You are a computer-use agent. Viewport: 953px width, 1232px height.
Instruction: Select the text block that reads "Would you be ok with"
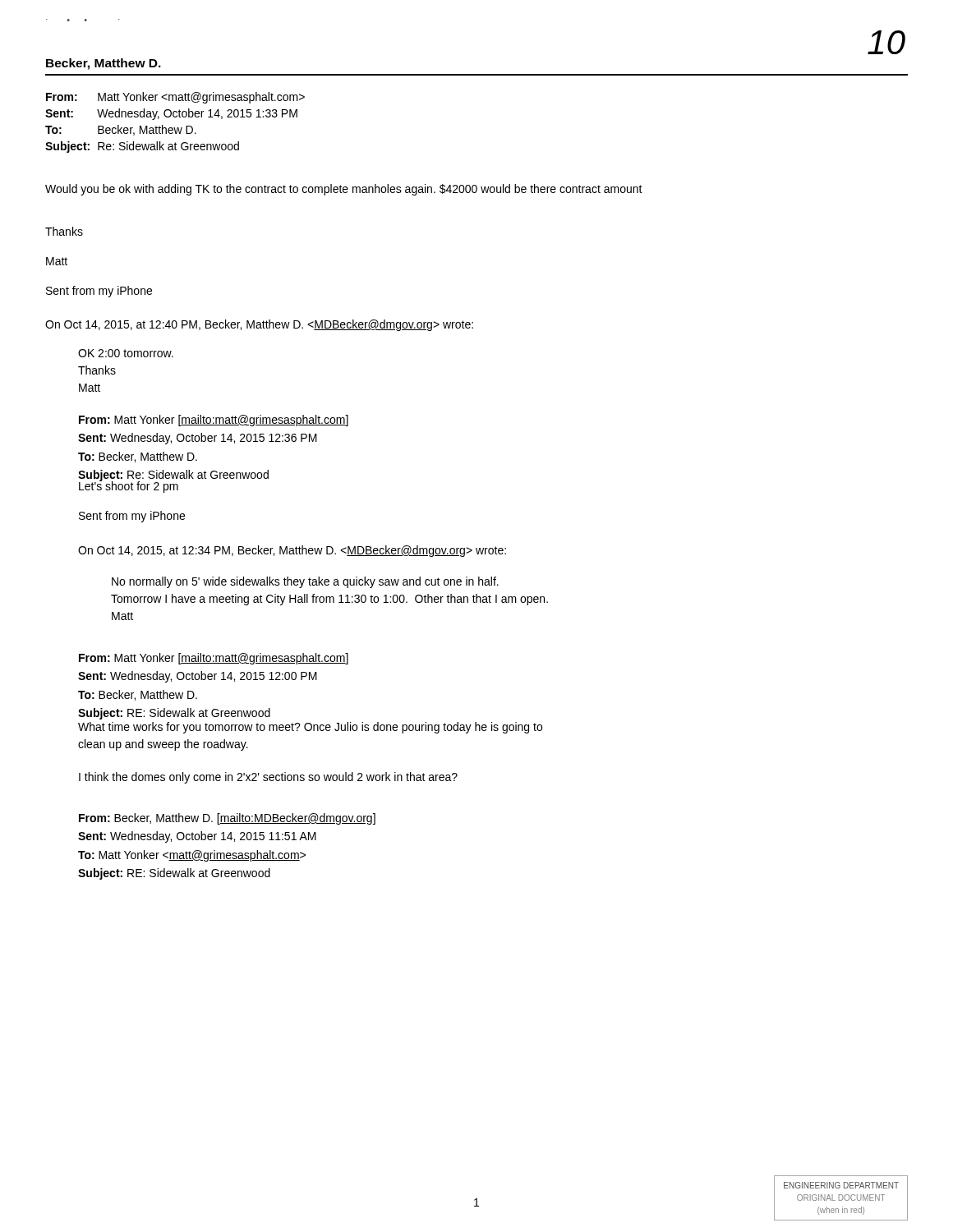[x=344, y=189]
